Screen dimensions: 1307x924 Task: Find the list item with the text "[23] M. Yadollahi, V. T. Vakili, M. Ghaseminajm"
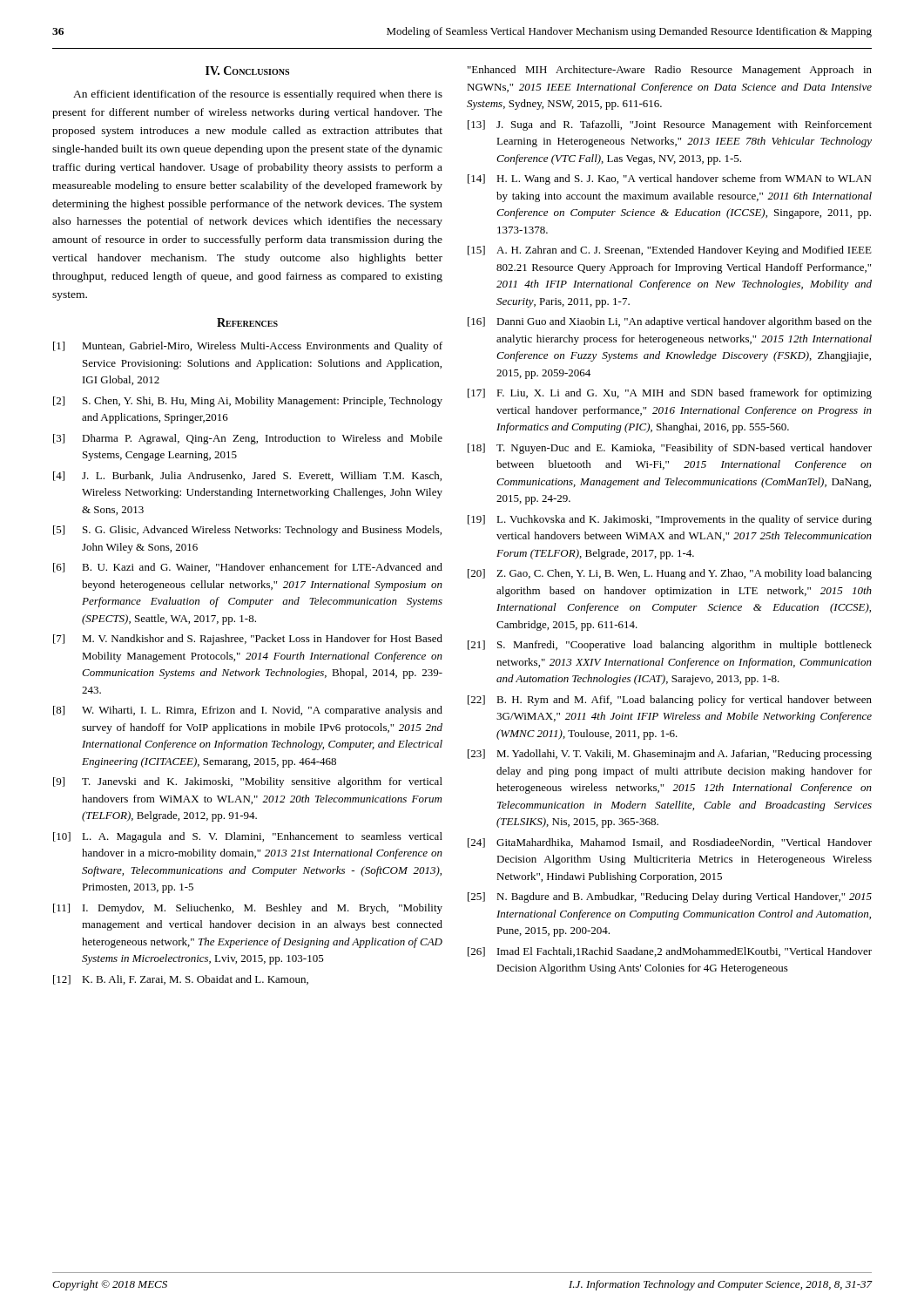[669, 787]
